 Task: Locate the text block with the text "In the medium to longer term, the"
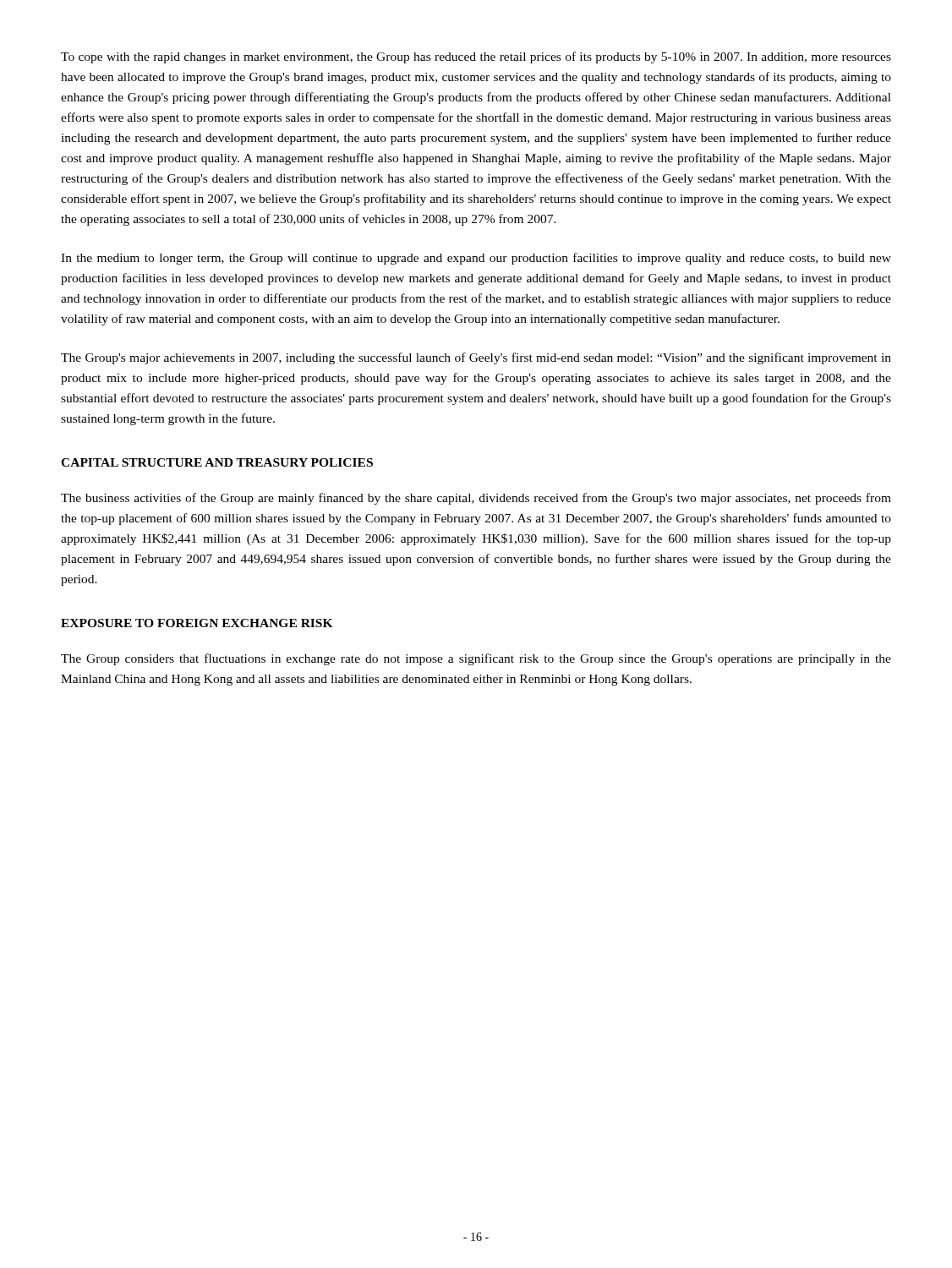tap(476, 288)
